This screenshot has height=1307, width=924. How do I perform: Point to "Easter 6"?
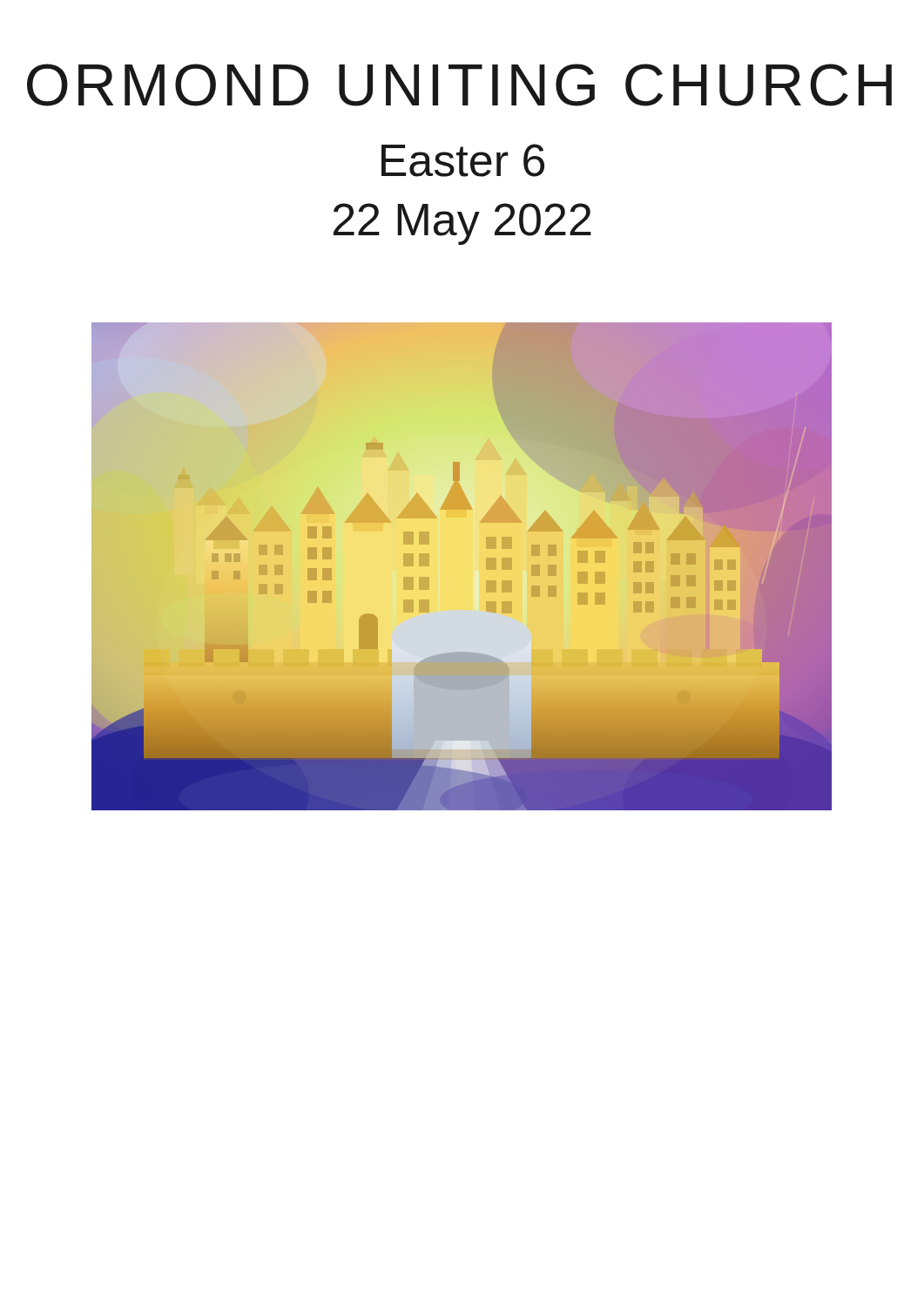click(x=462, y=160)
